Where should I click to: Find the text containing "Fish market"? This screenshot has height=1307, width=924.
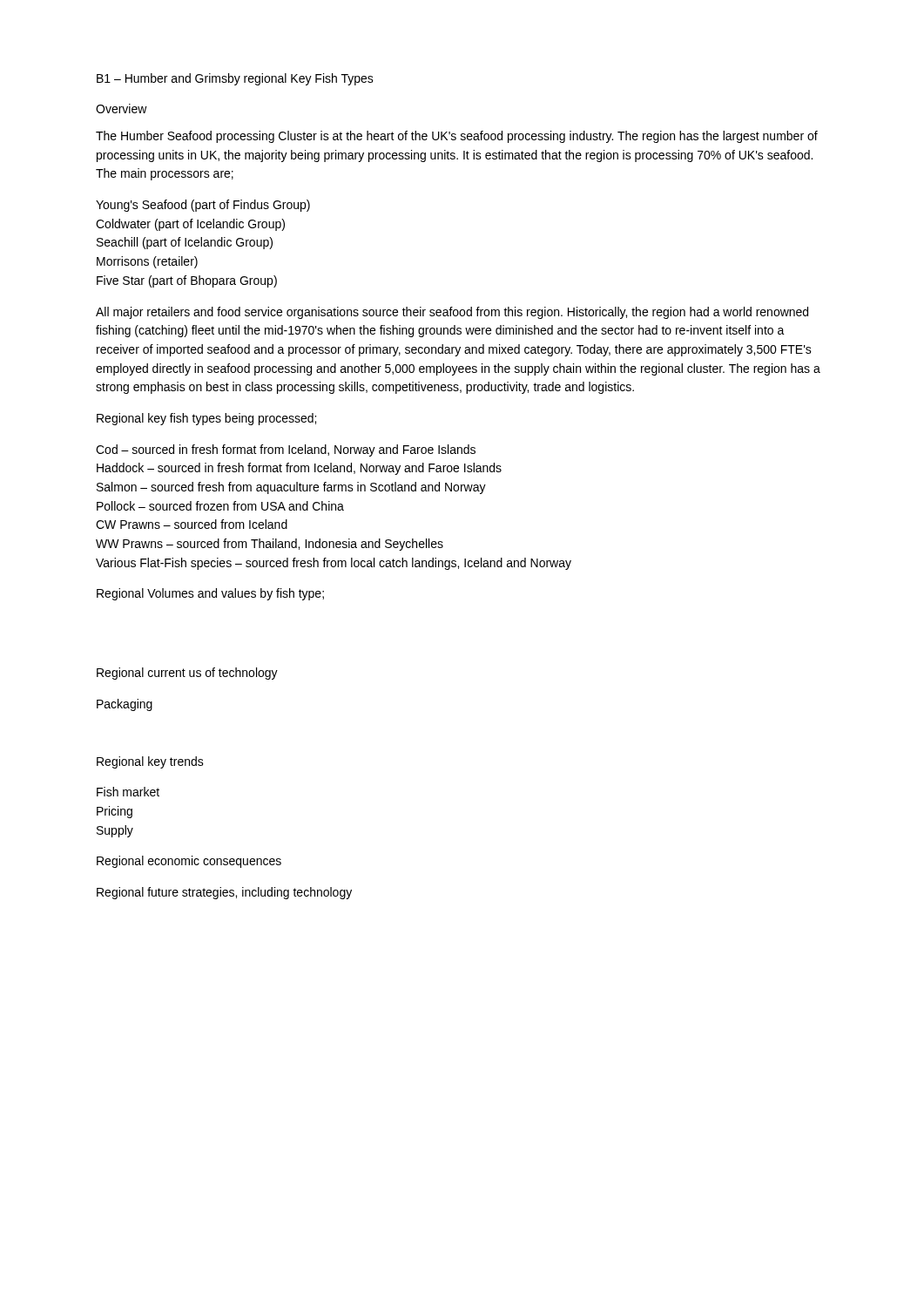point(128,792)
